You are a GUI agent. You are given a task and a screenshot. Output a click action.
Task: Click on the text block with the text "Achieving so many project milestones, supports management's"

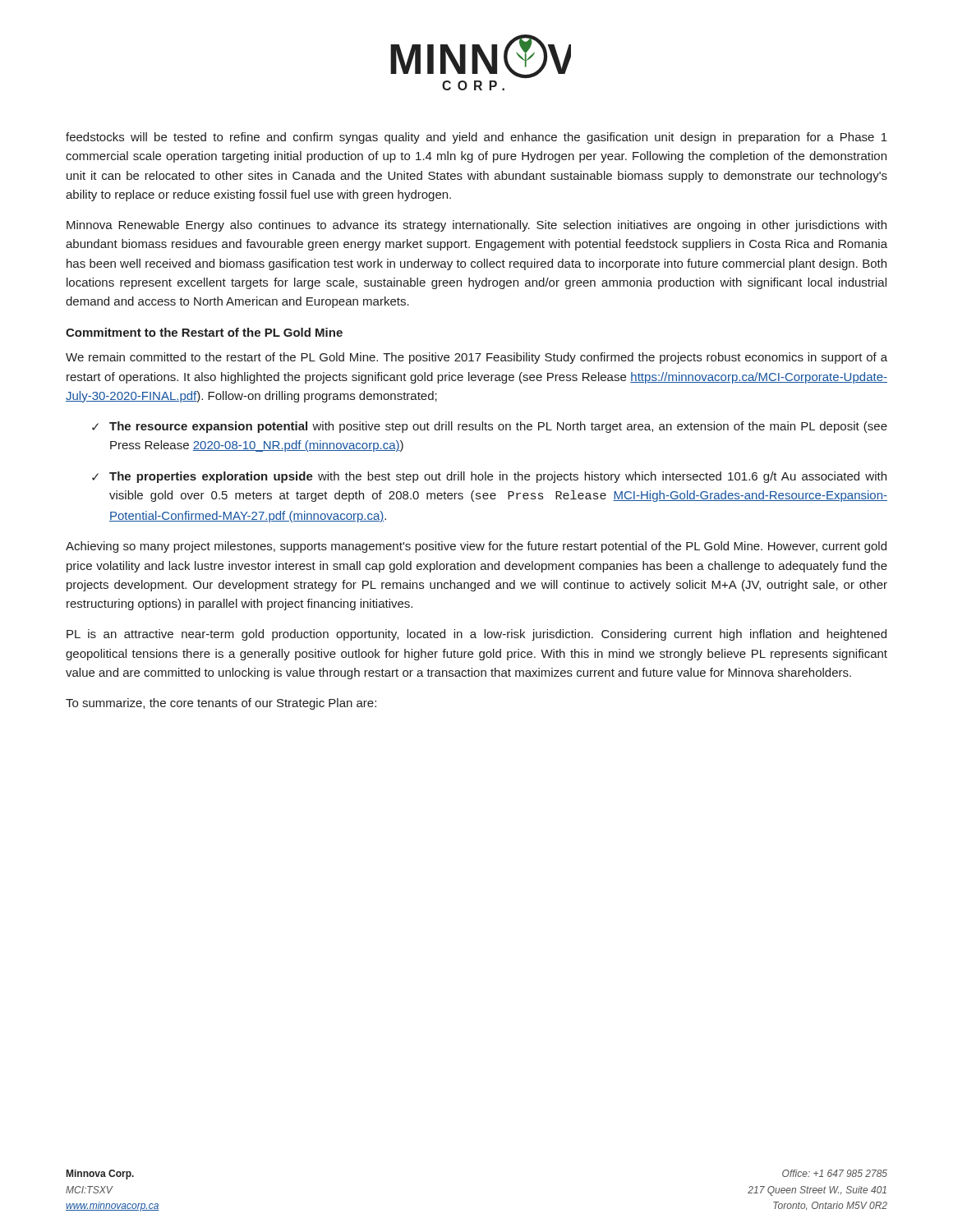(x=476, y=575)
